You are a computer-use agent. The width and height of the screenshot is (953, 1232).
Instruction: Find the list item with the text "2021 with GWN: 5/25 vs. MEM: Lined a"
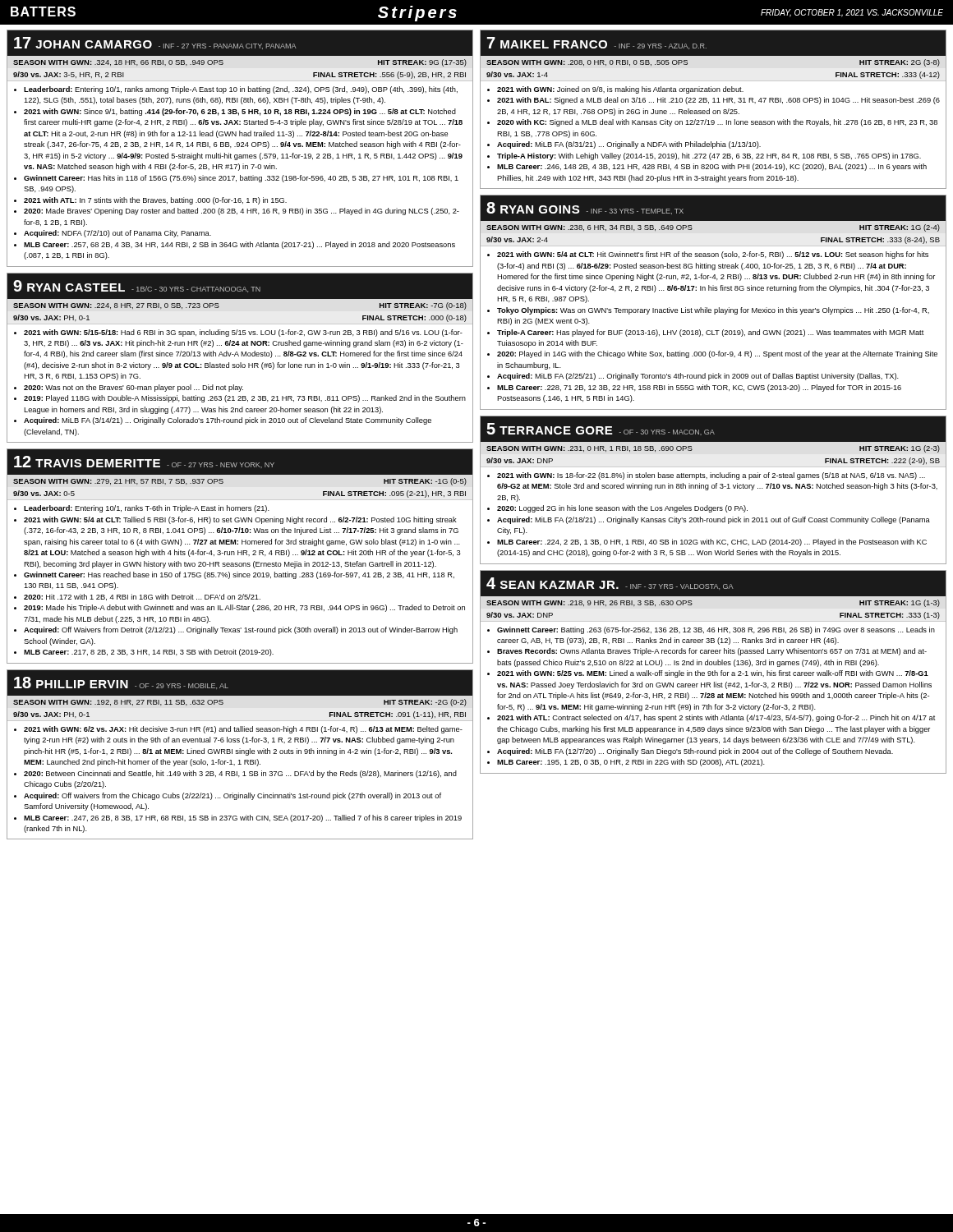715,690
